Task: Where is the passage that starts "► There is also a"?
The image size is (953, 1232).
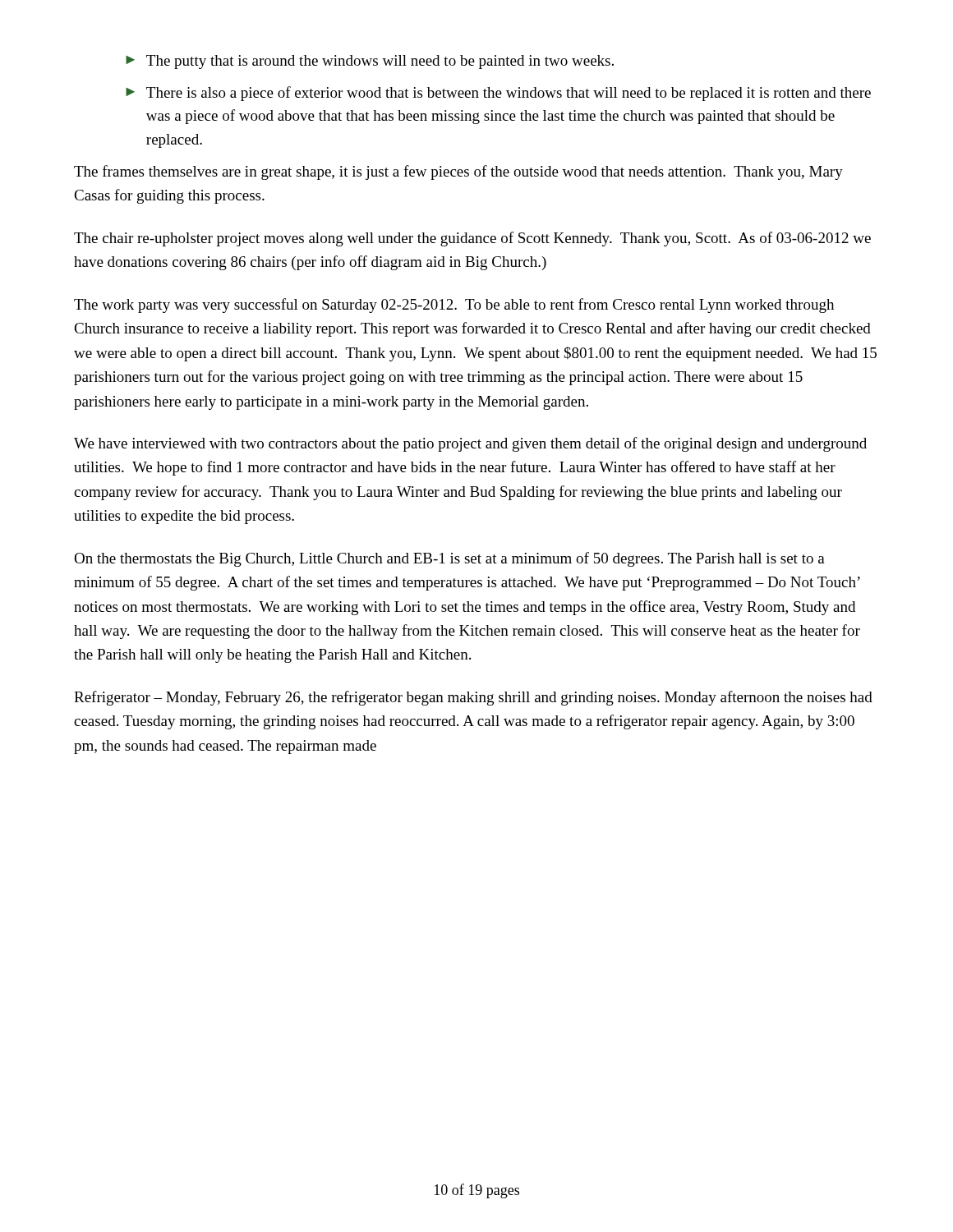Action: point(501,116)
